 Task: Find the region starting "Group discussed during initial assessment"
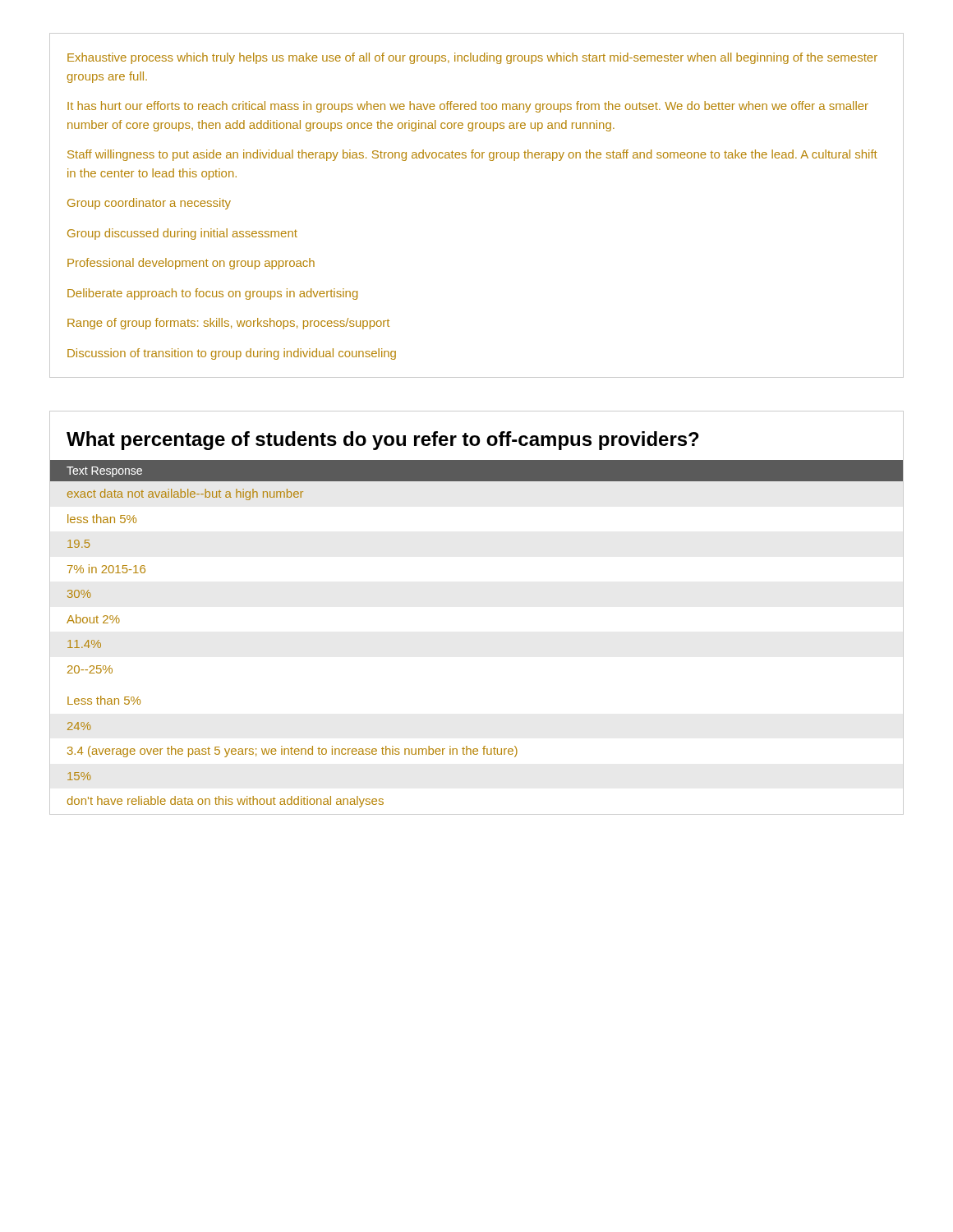(182, 232)
